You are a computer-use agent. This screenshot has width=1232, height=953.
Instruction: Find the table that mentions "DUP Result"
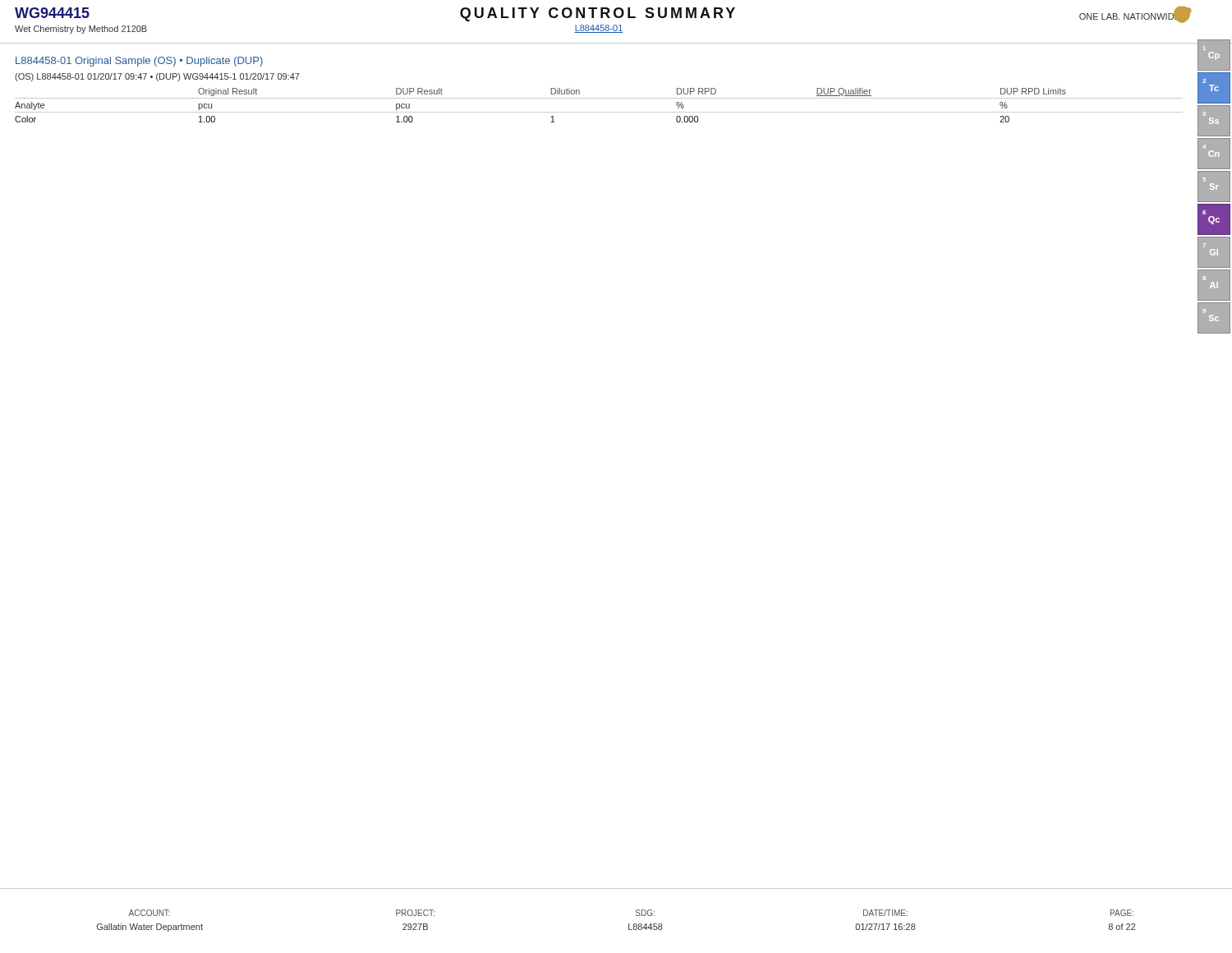[599, 105]
